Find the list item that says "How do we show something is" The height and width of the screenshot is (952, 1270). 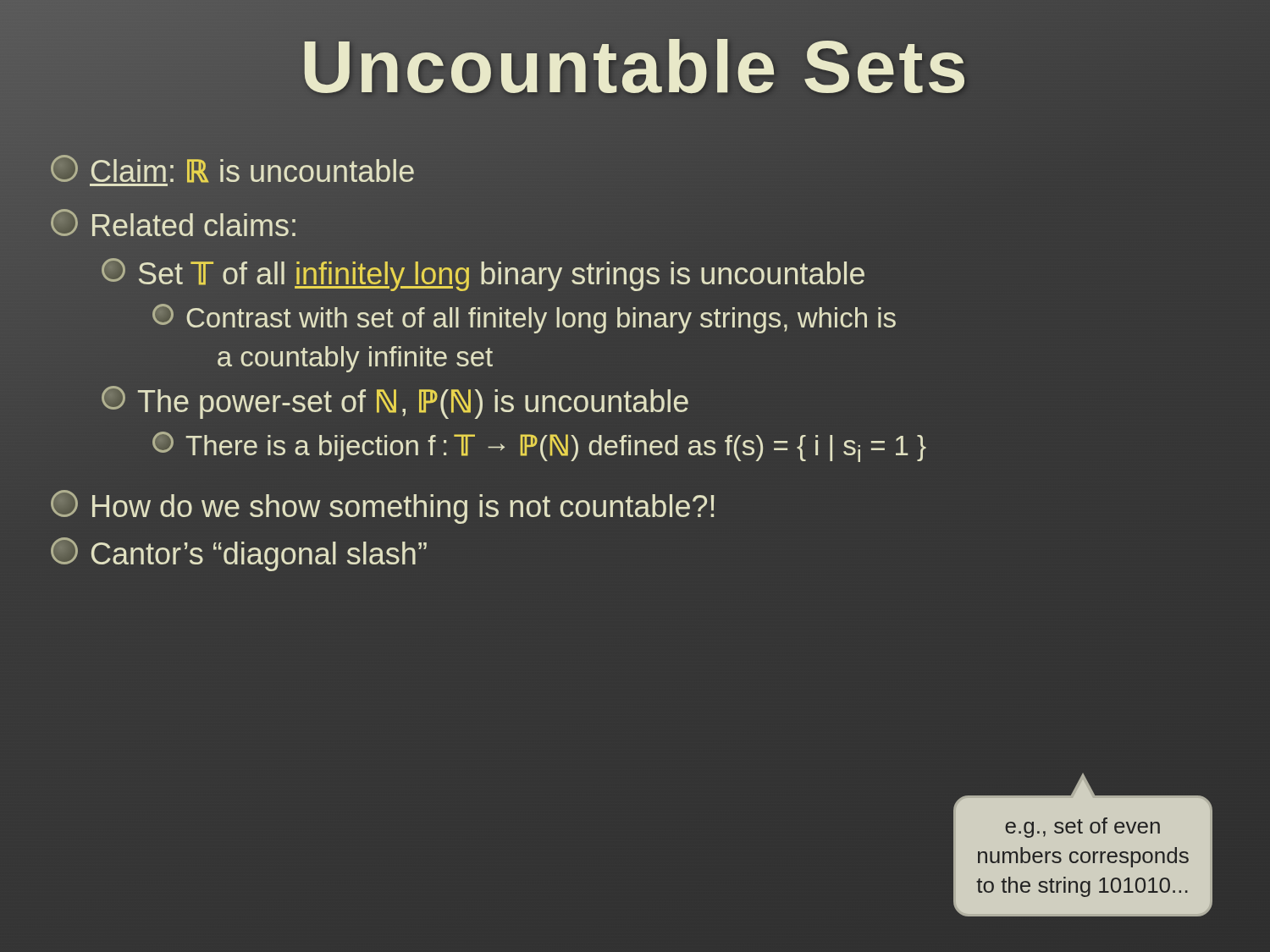(384, 507)
